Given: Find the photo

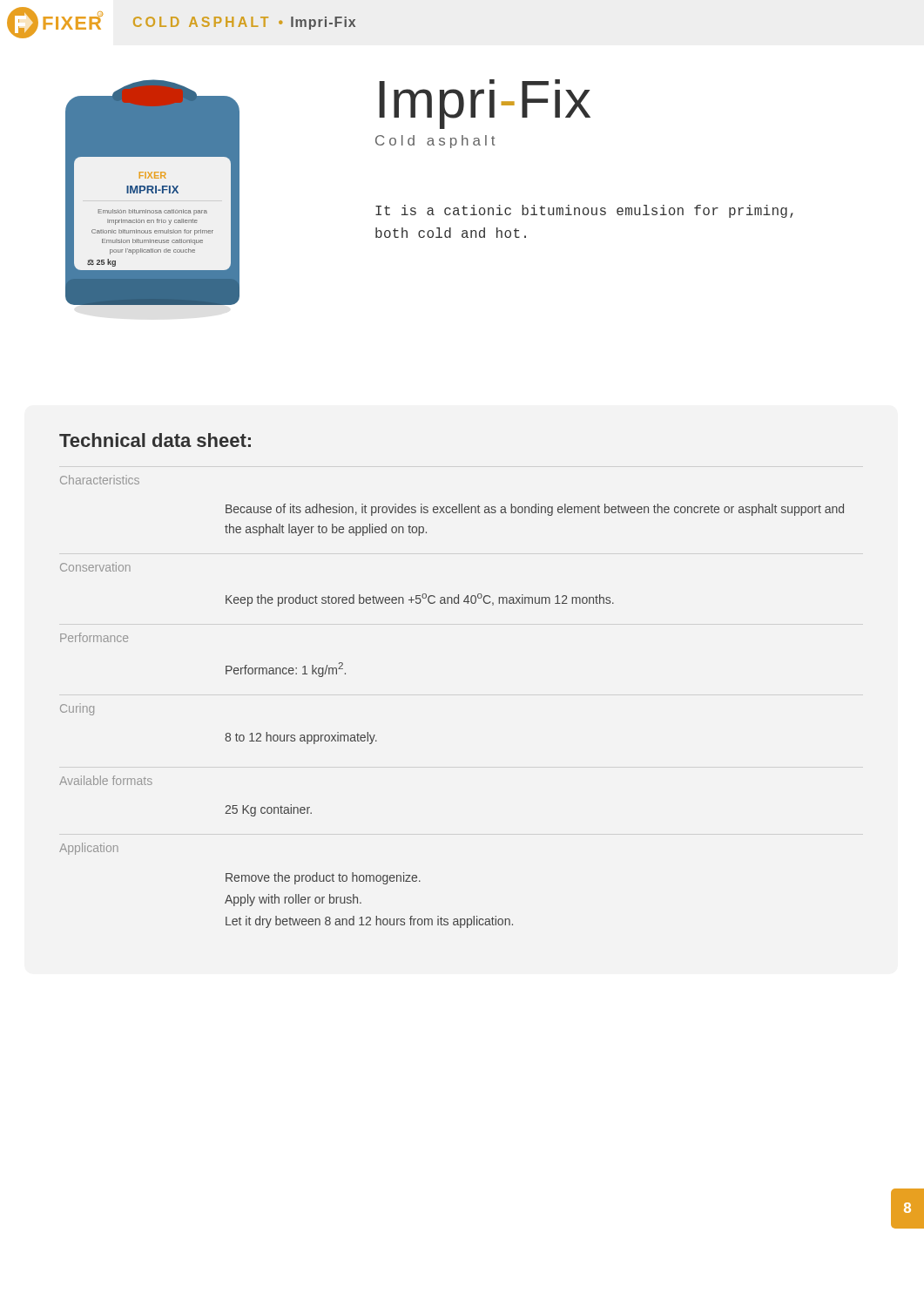Looking at the screenshot, I should [157, 205].
